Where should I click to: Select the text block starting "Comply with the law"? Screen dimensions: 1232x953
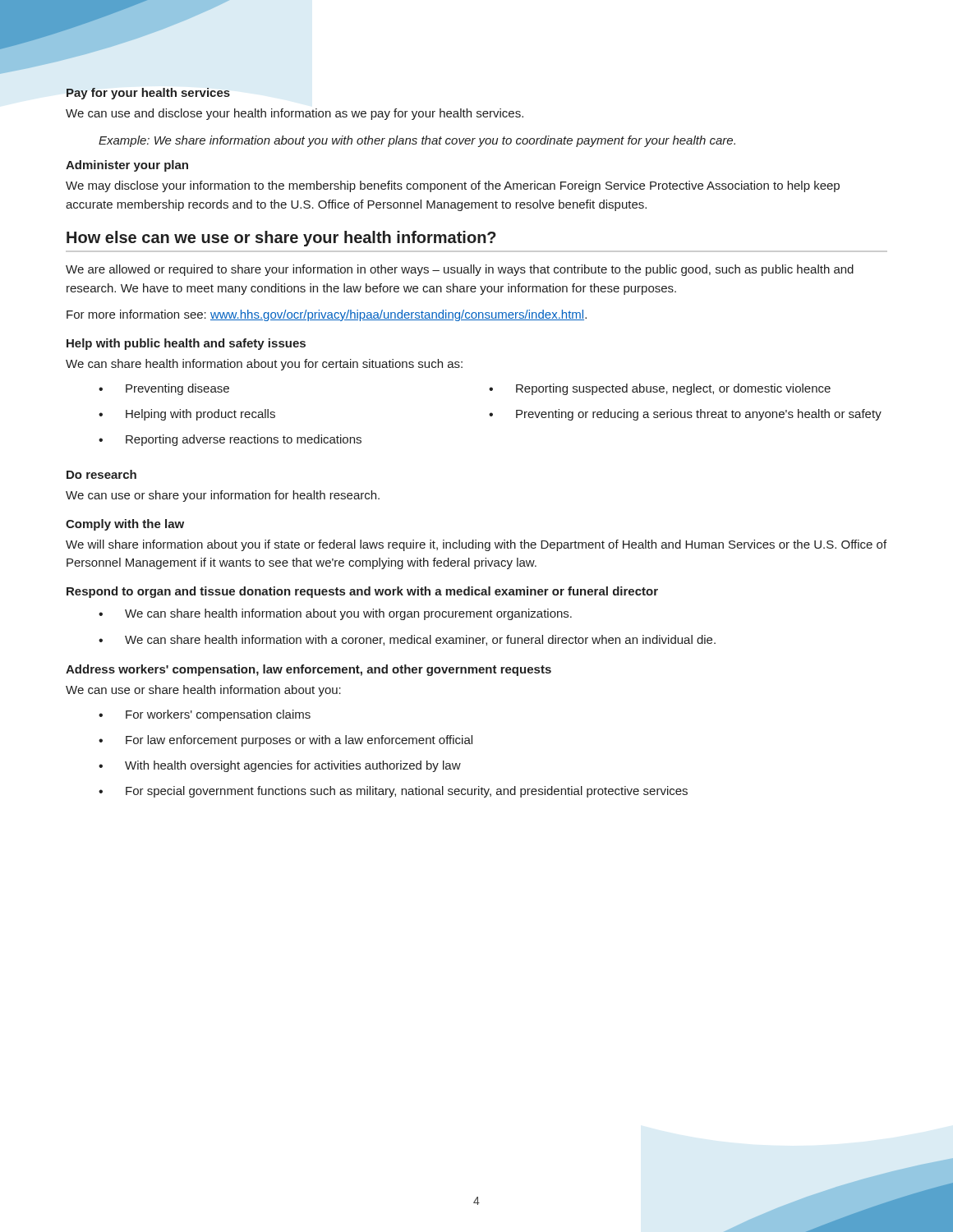(125, 523)
